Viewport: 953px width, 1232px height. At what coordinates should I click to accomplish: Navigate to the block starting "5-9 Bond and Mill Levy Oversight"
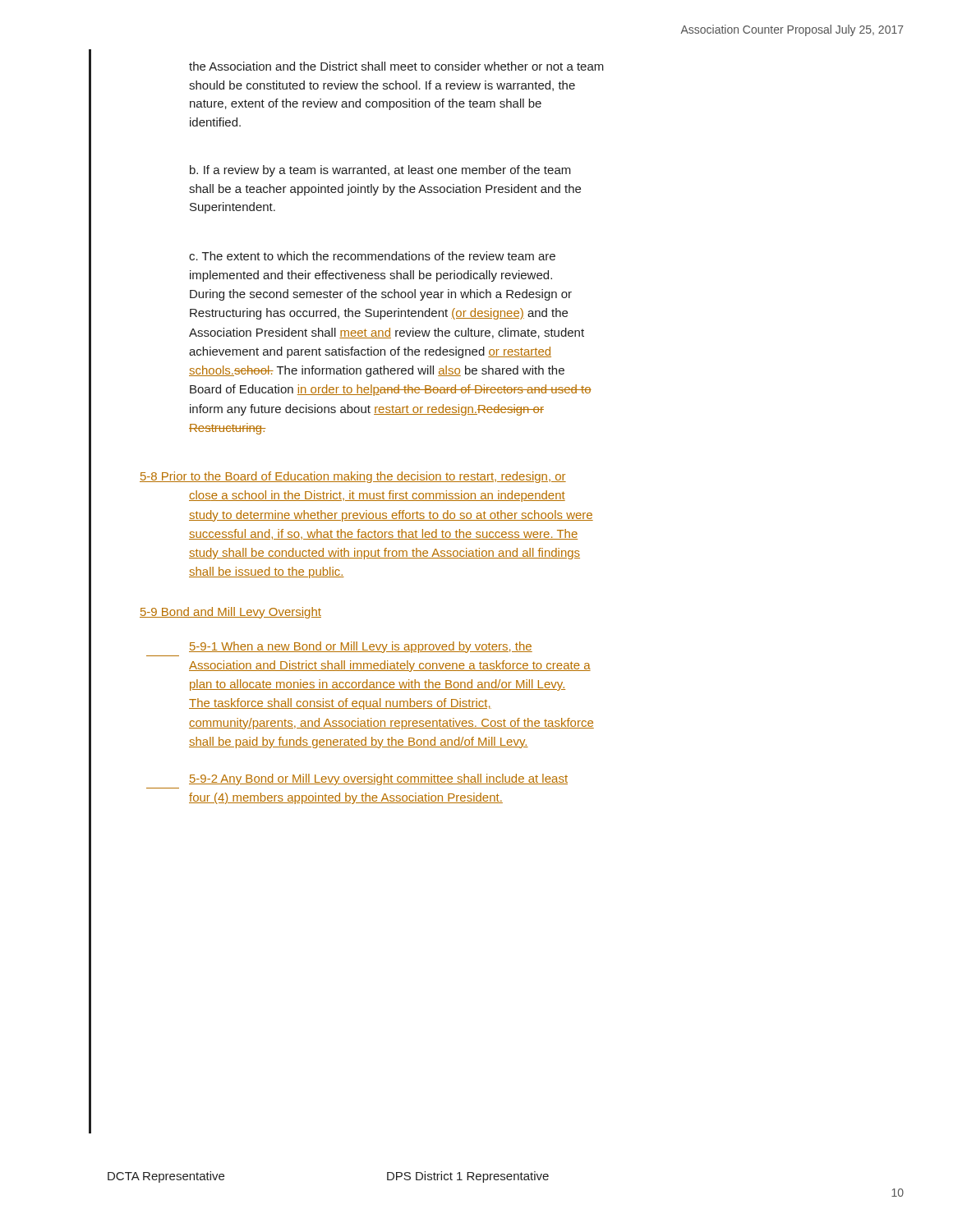point(230,611)
